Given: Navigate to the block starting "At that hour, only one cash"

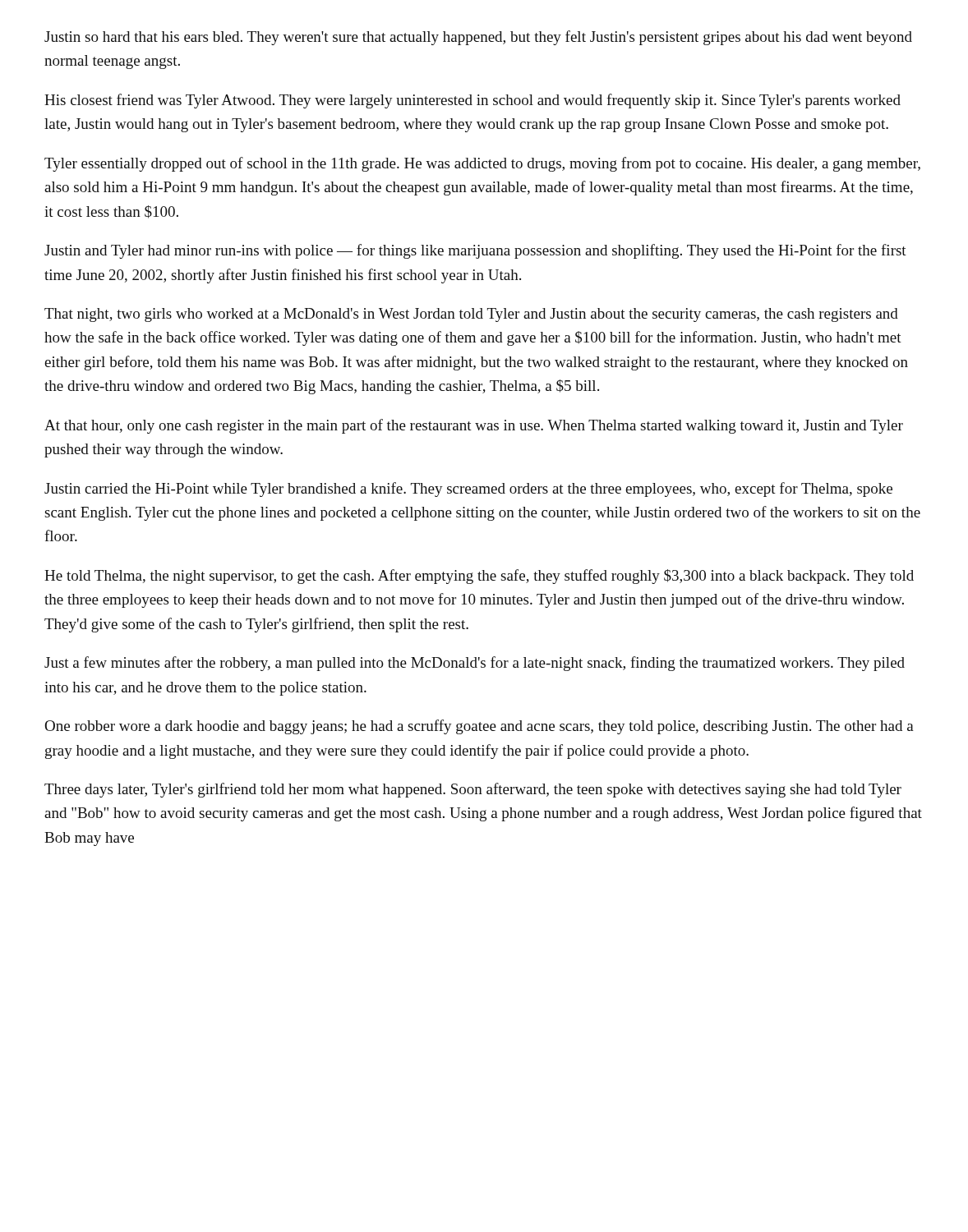Looking at the screenshot, I should [474, 437].
